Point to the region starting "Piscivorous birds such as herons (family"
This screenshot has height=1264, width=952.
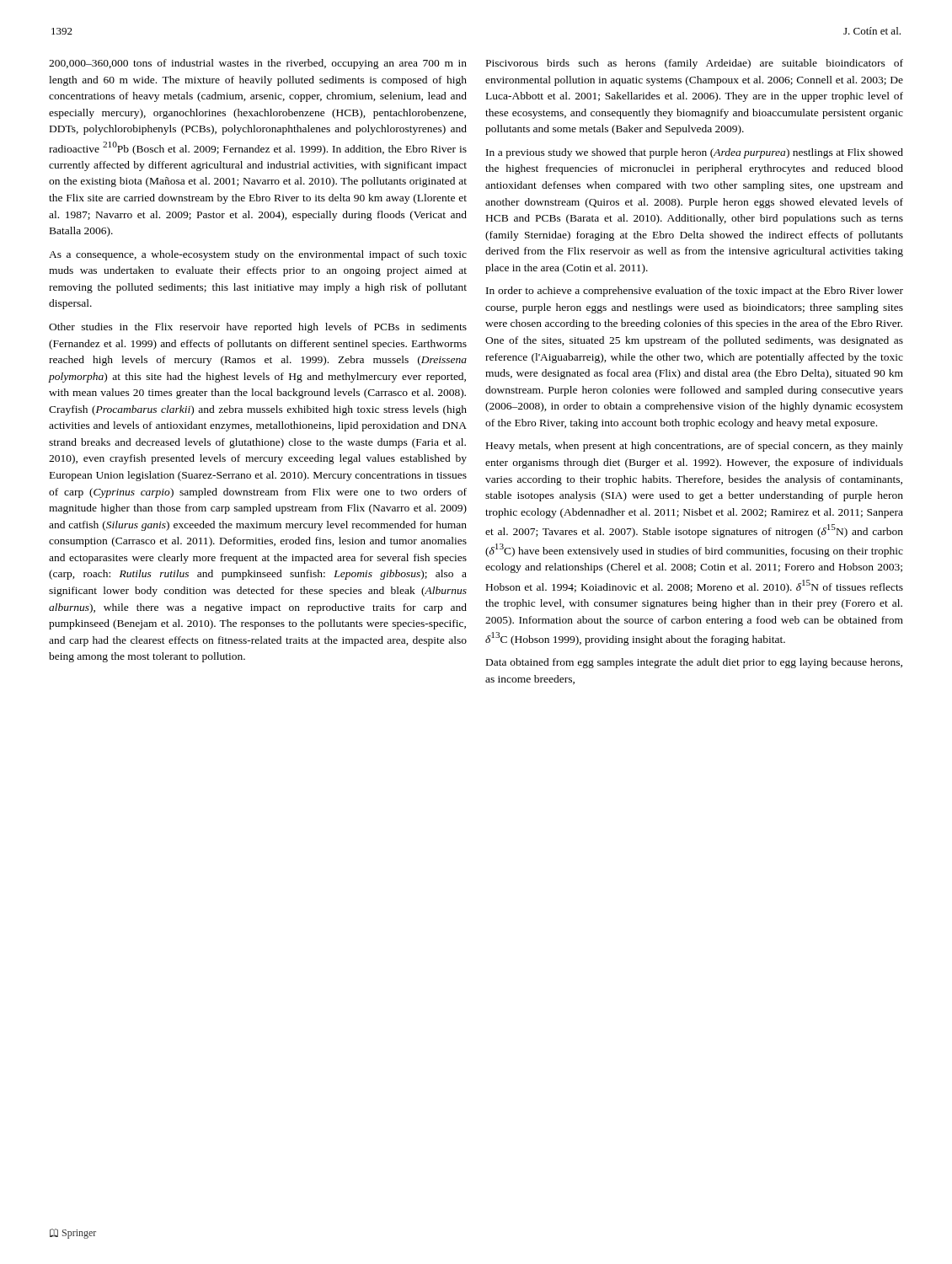pos(694,96)
